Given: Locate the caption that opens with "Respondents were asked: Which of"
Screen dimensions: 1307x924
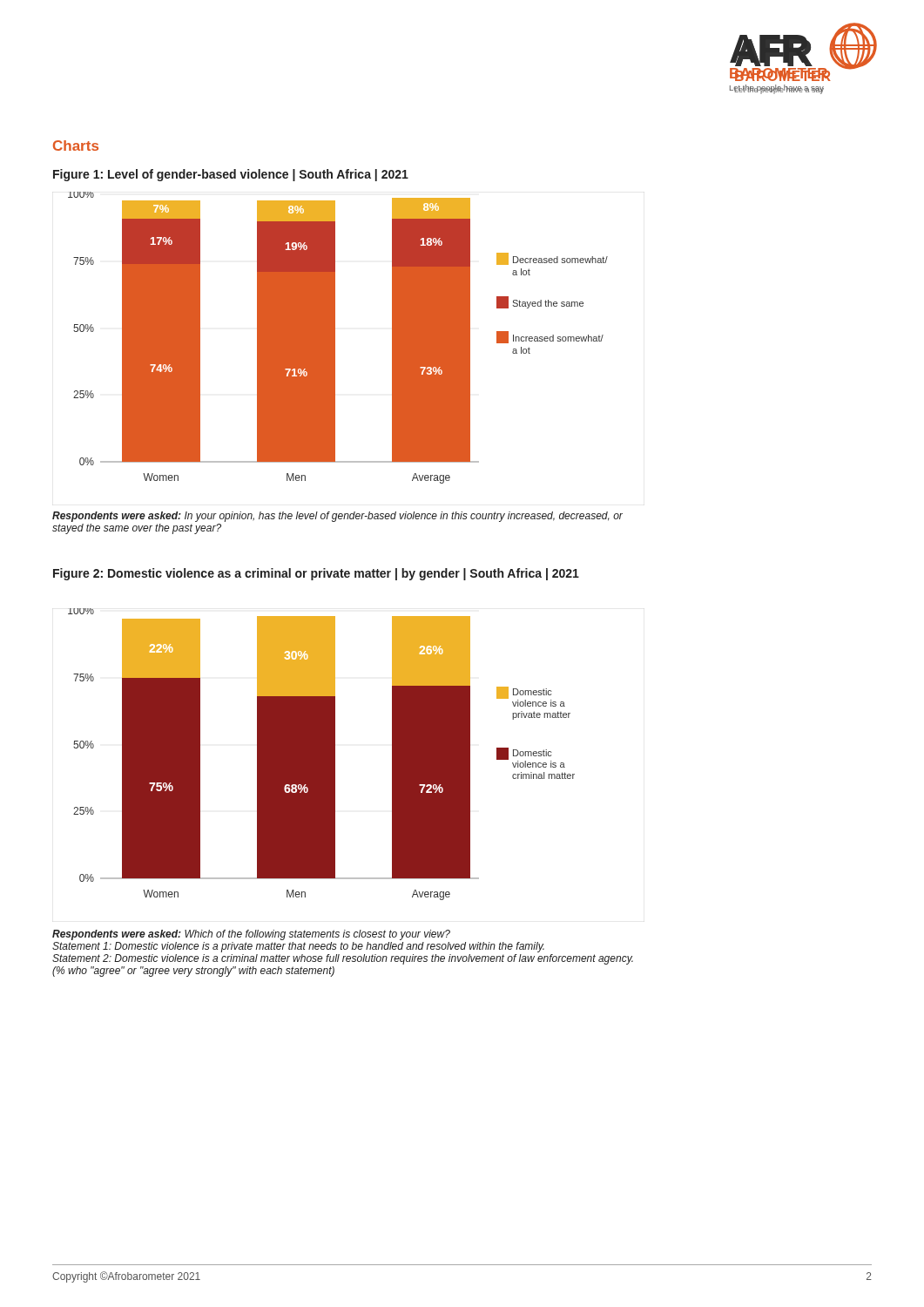Looking at the screenshot, I should (343, 952).
